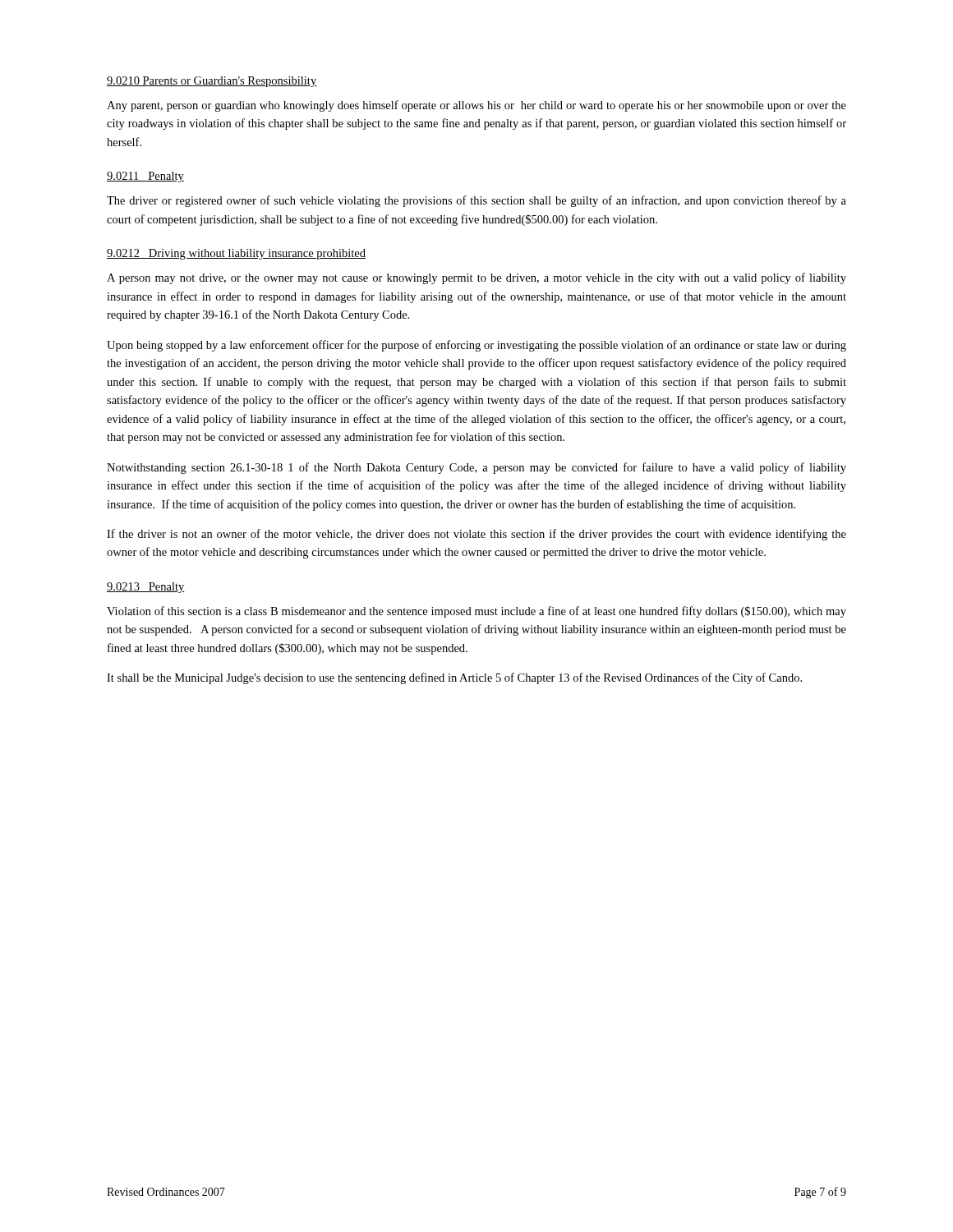The width and height of the screenshot is (953, 1232).
Task: Find the text block that says "Violation of this section is"
Action: point(476,629)
